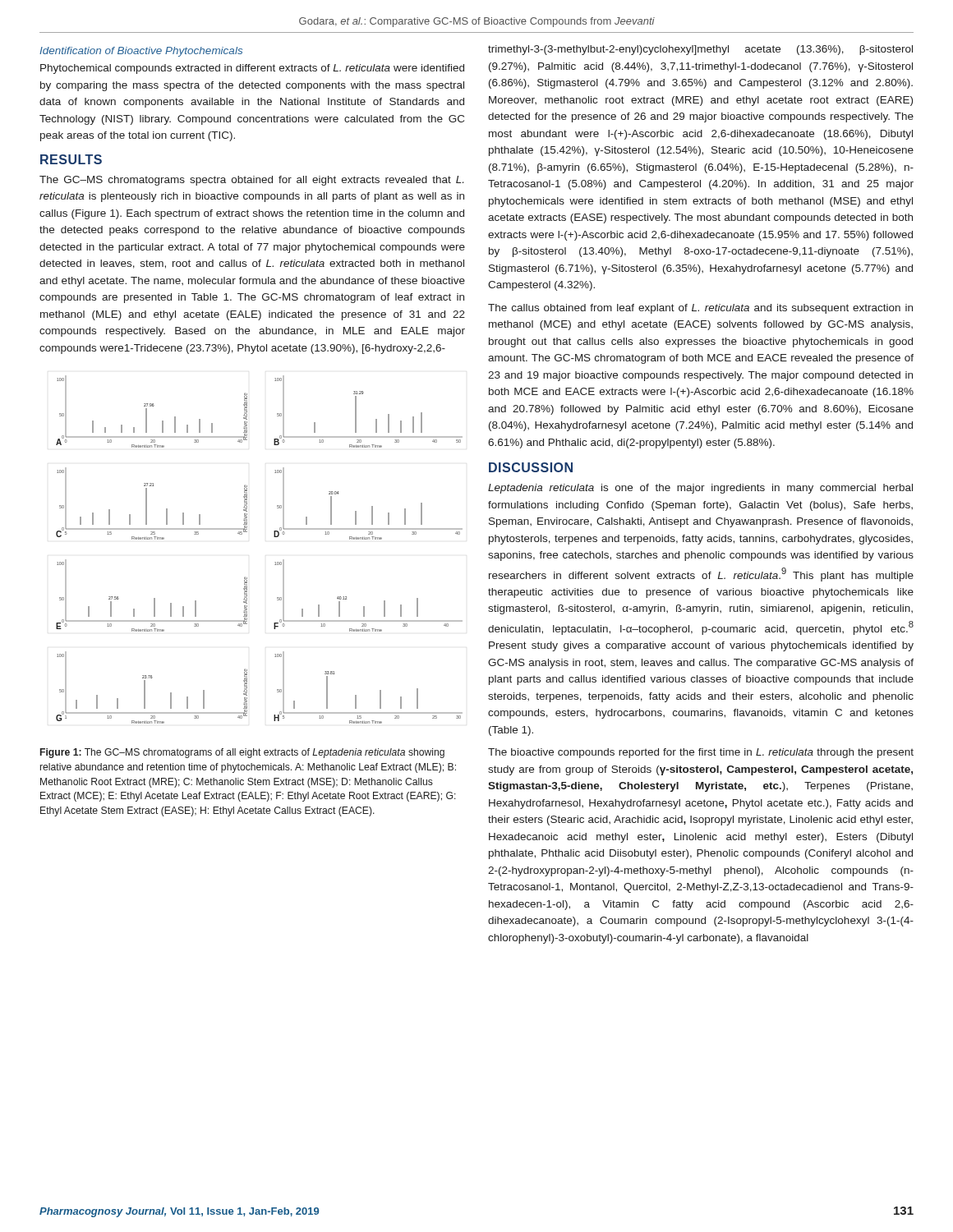Locate the caption with the text "Figure 1: The GC–MS chromatograms of"
Viewport: 953px width, 1232px height.
pyautogui.click(x=248, y=782)
